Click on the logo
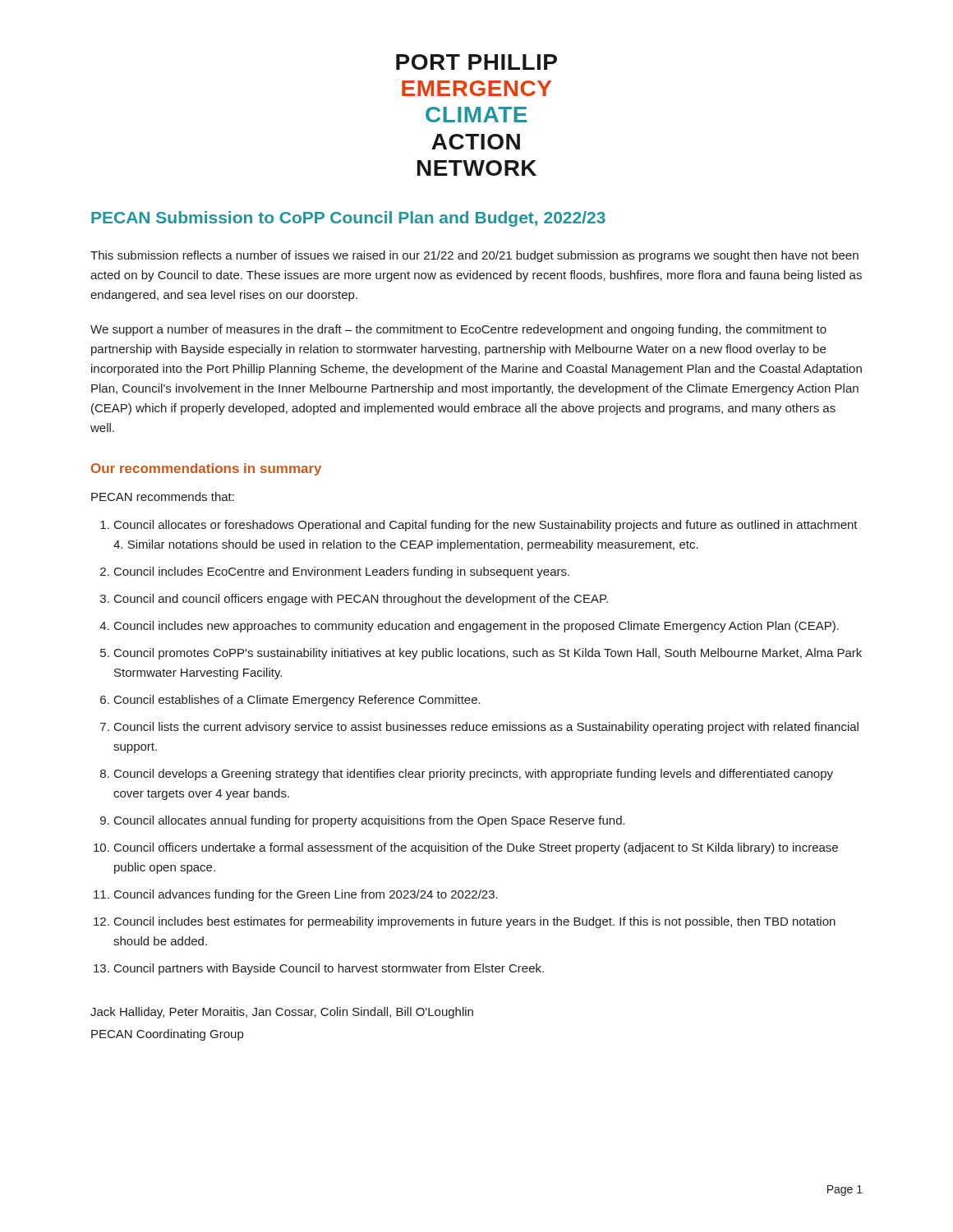This screenshot has height=1232, width=953. click(x=476, y=115)
